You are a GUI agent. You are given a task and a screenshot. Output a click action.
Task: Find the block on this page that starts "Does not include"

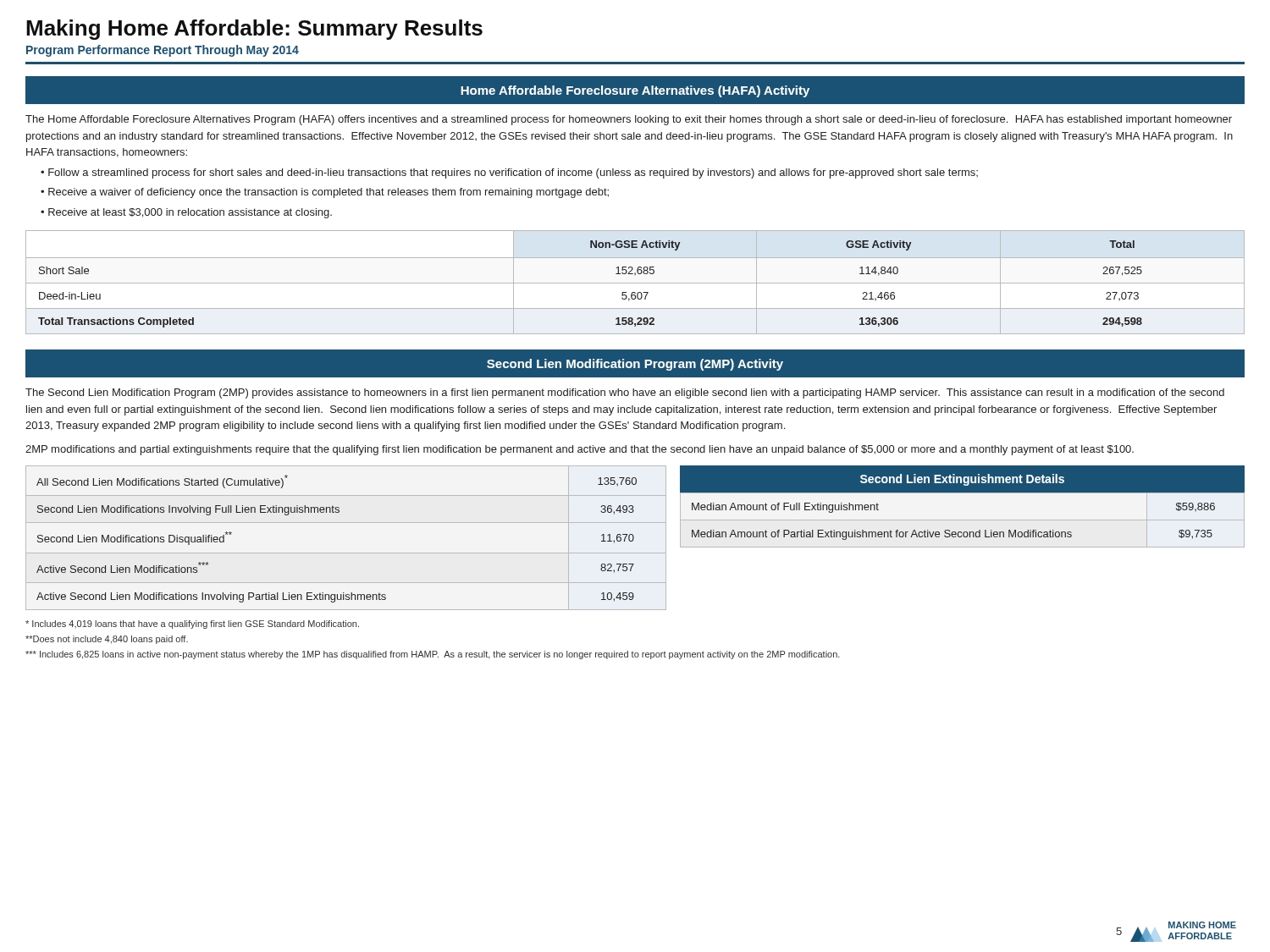[107, 639]
